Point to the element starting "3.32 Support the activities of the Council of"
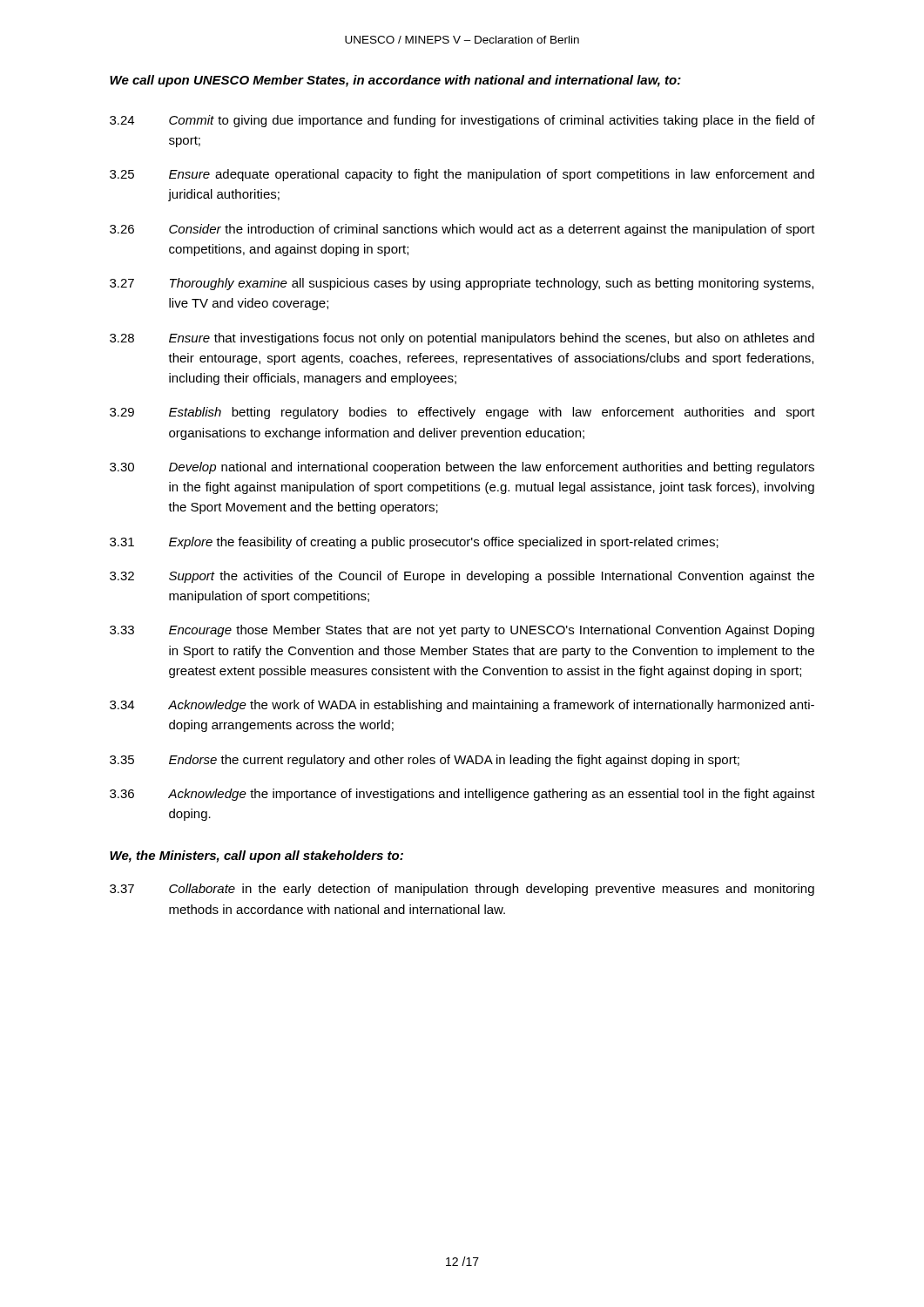924x1307 pixels. (x=462, y=586)
